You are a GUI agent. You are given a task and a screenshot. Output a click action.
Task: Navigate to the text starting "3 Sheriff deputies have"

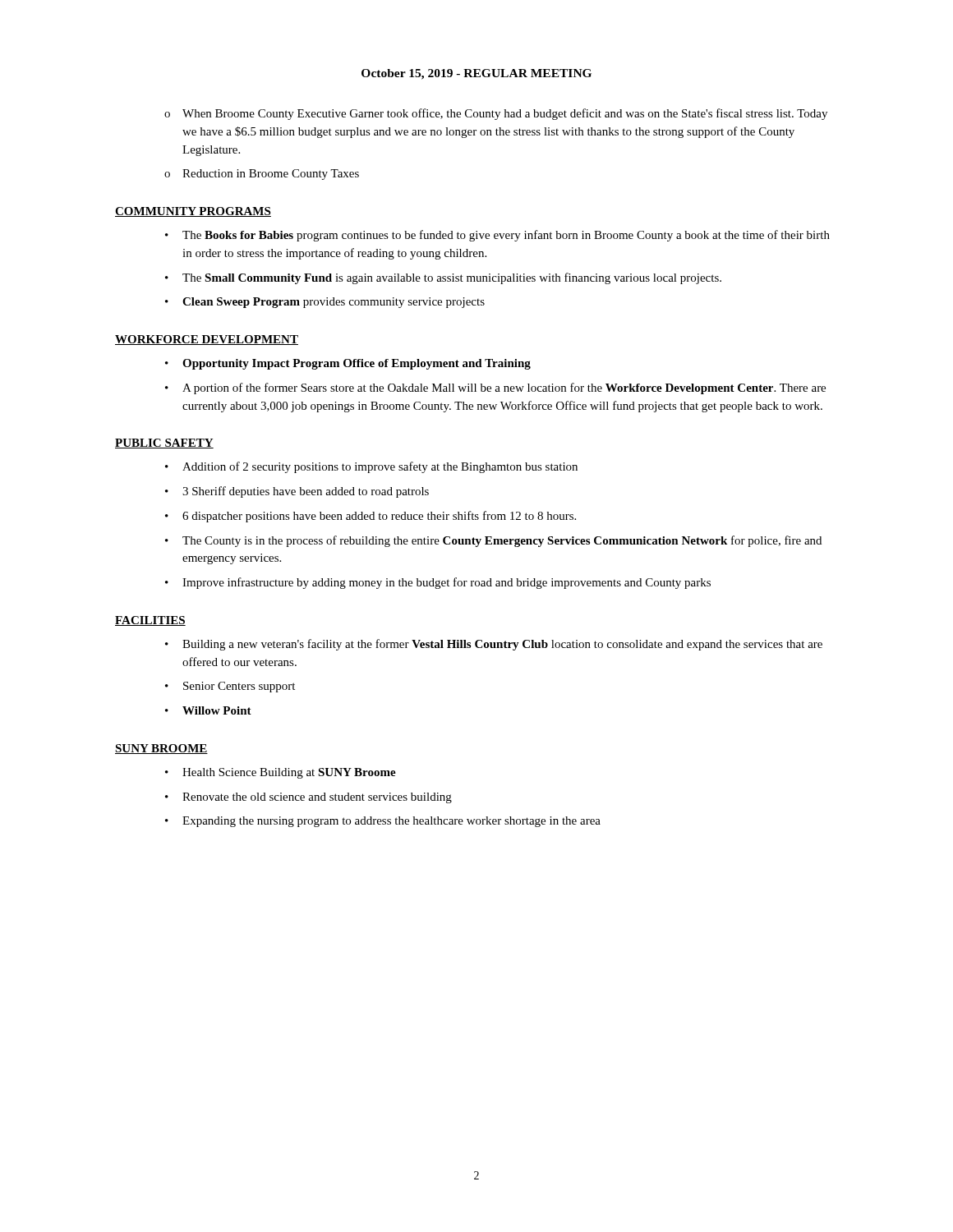coord(306,491)
